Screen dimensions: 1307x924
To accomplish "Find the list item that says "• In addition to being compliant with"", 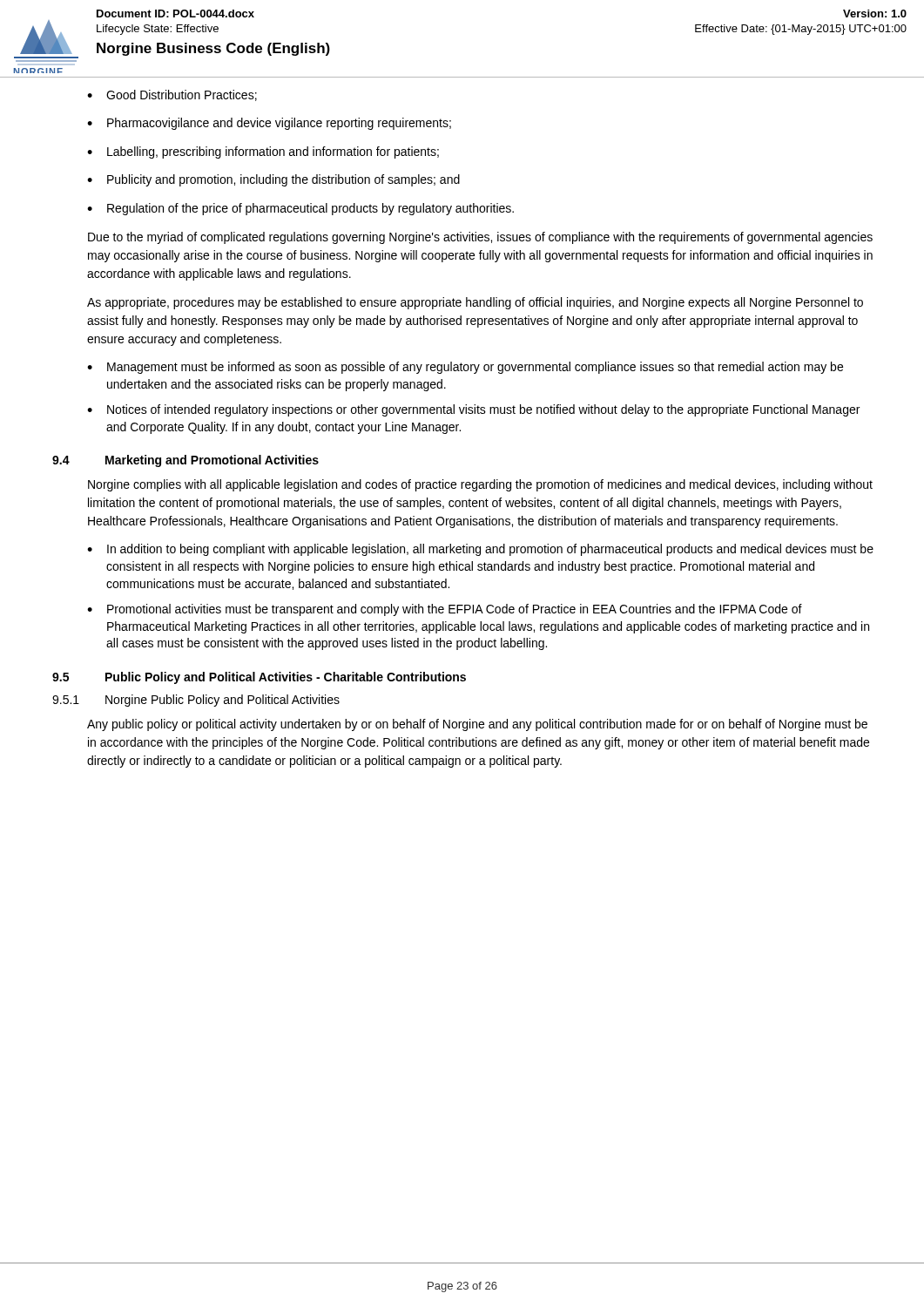I will coord(484,567).
